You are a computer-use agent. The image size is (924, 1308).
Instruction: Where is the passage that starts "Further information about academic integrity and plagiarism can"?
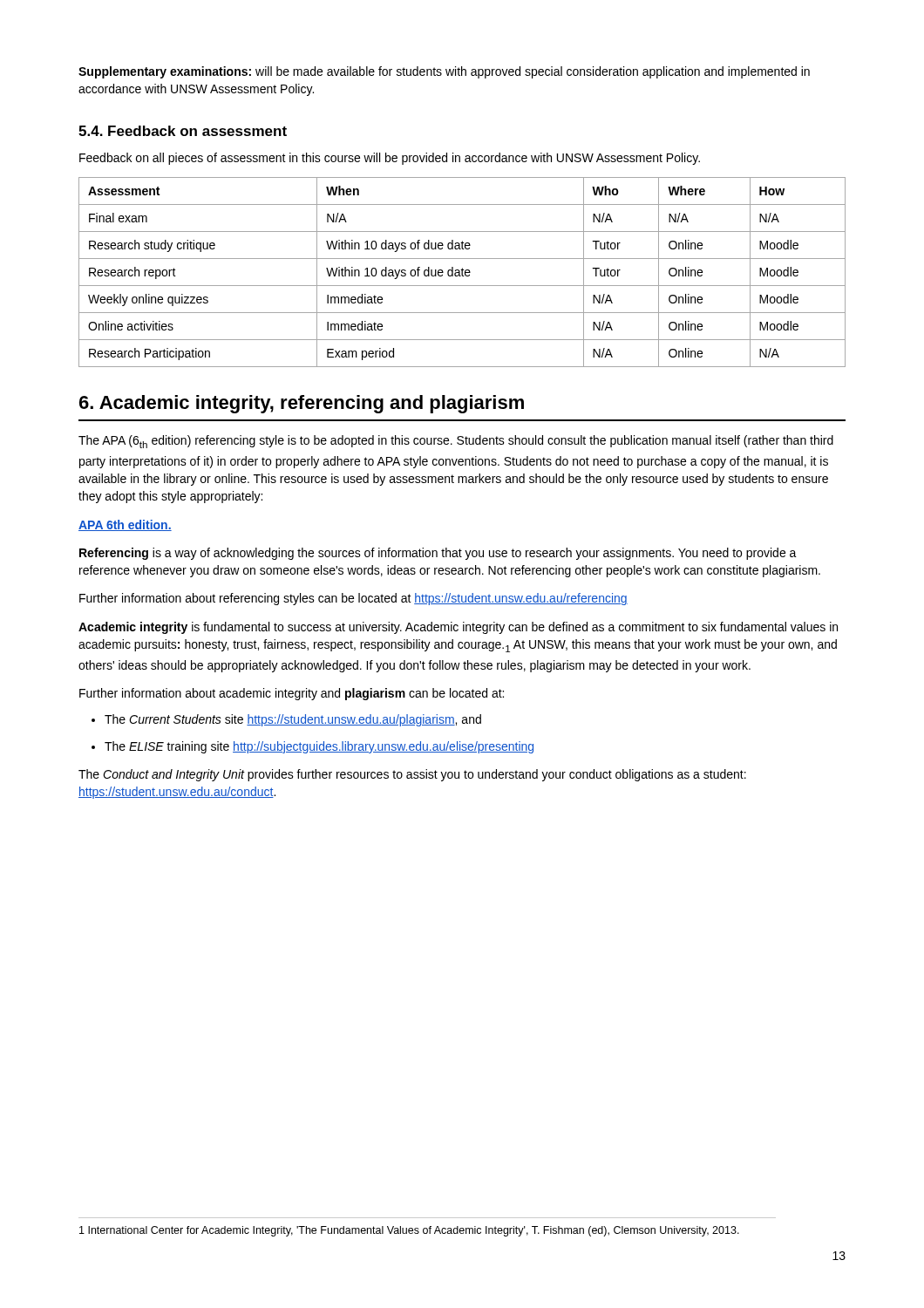click(x=462, y=693)
